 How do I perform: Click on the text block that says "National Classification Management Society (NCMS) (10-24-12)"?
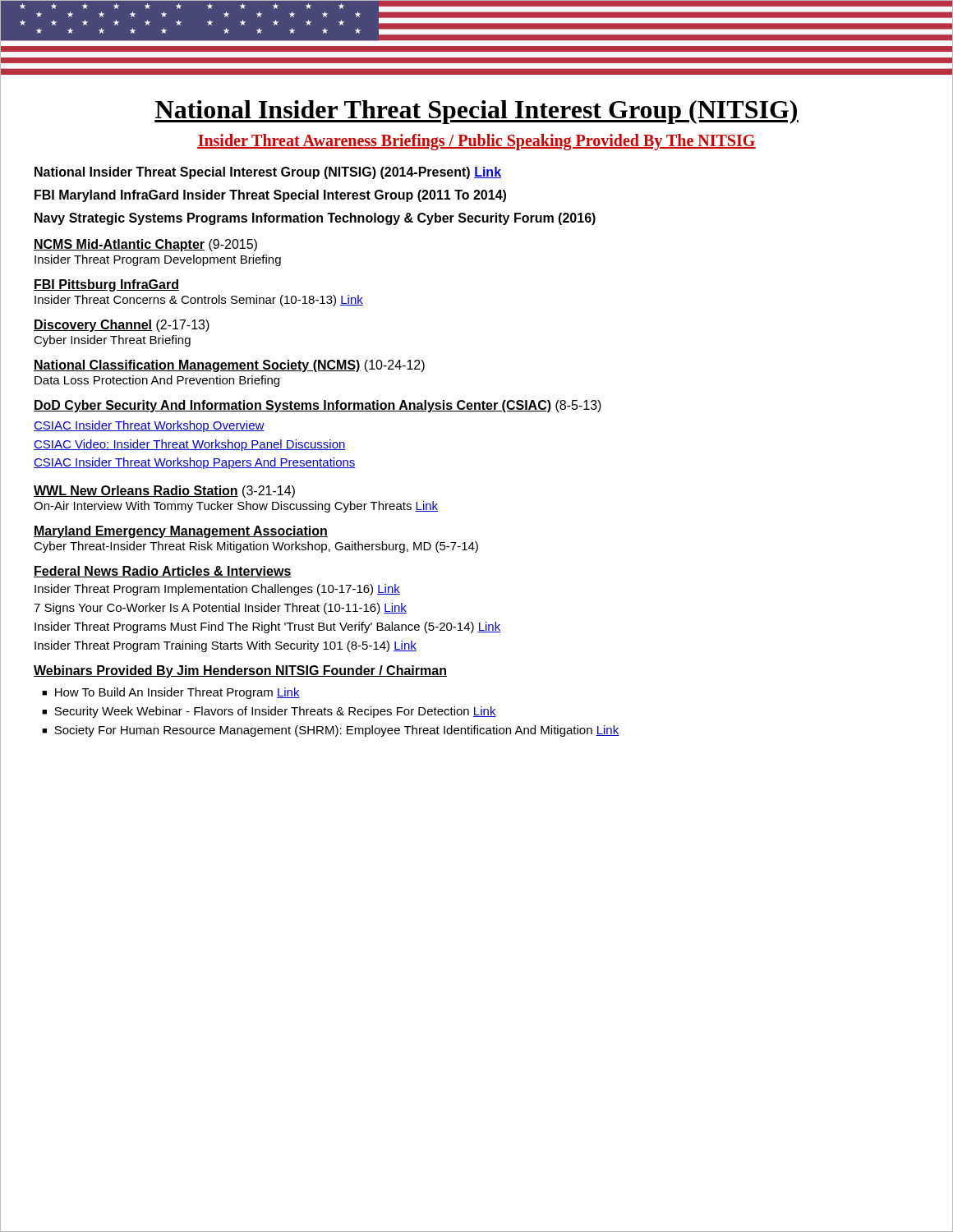tap(229, 366)
